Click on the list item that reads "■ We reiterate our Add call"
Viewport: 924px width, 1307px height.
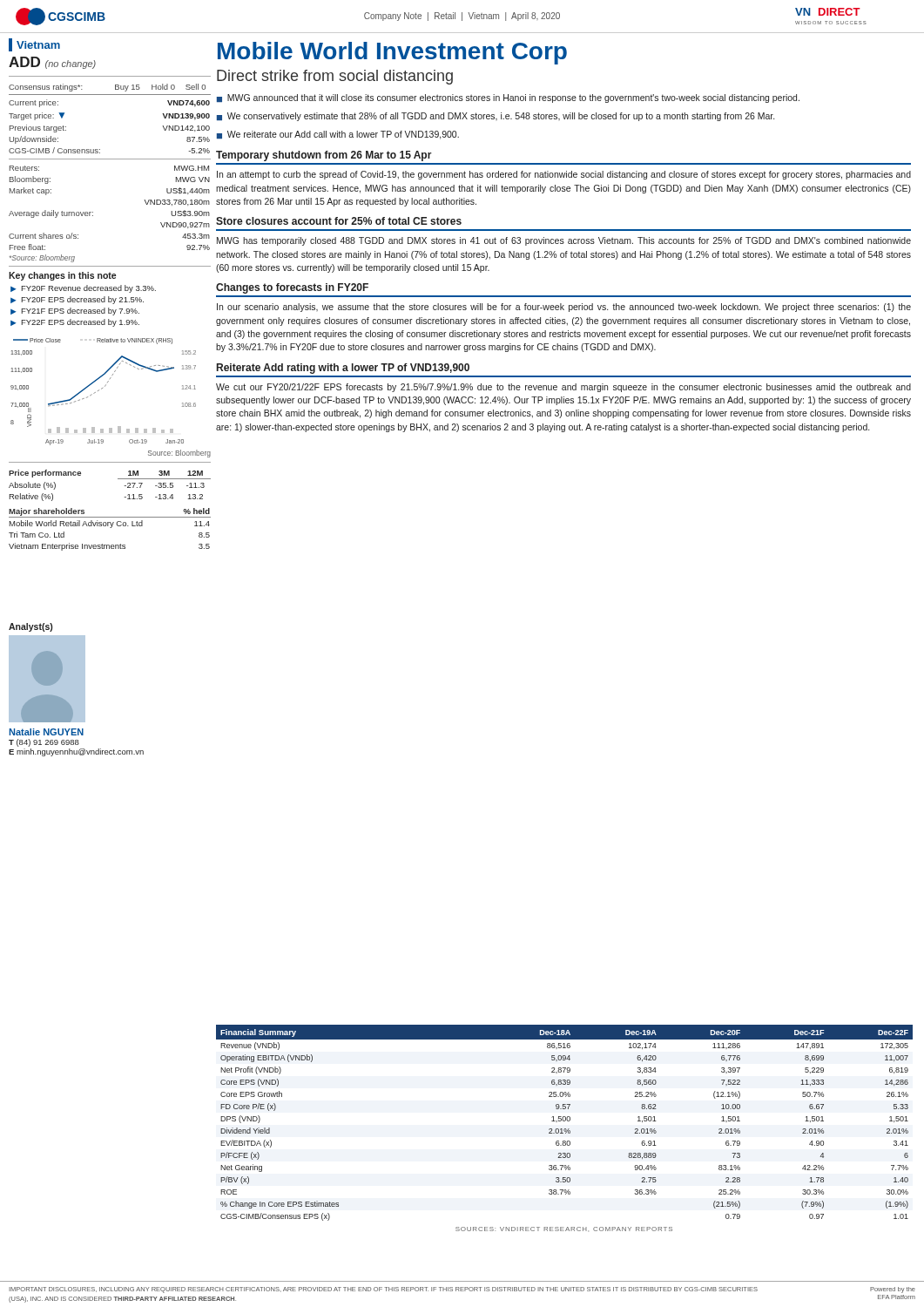[x=338, y=136]
